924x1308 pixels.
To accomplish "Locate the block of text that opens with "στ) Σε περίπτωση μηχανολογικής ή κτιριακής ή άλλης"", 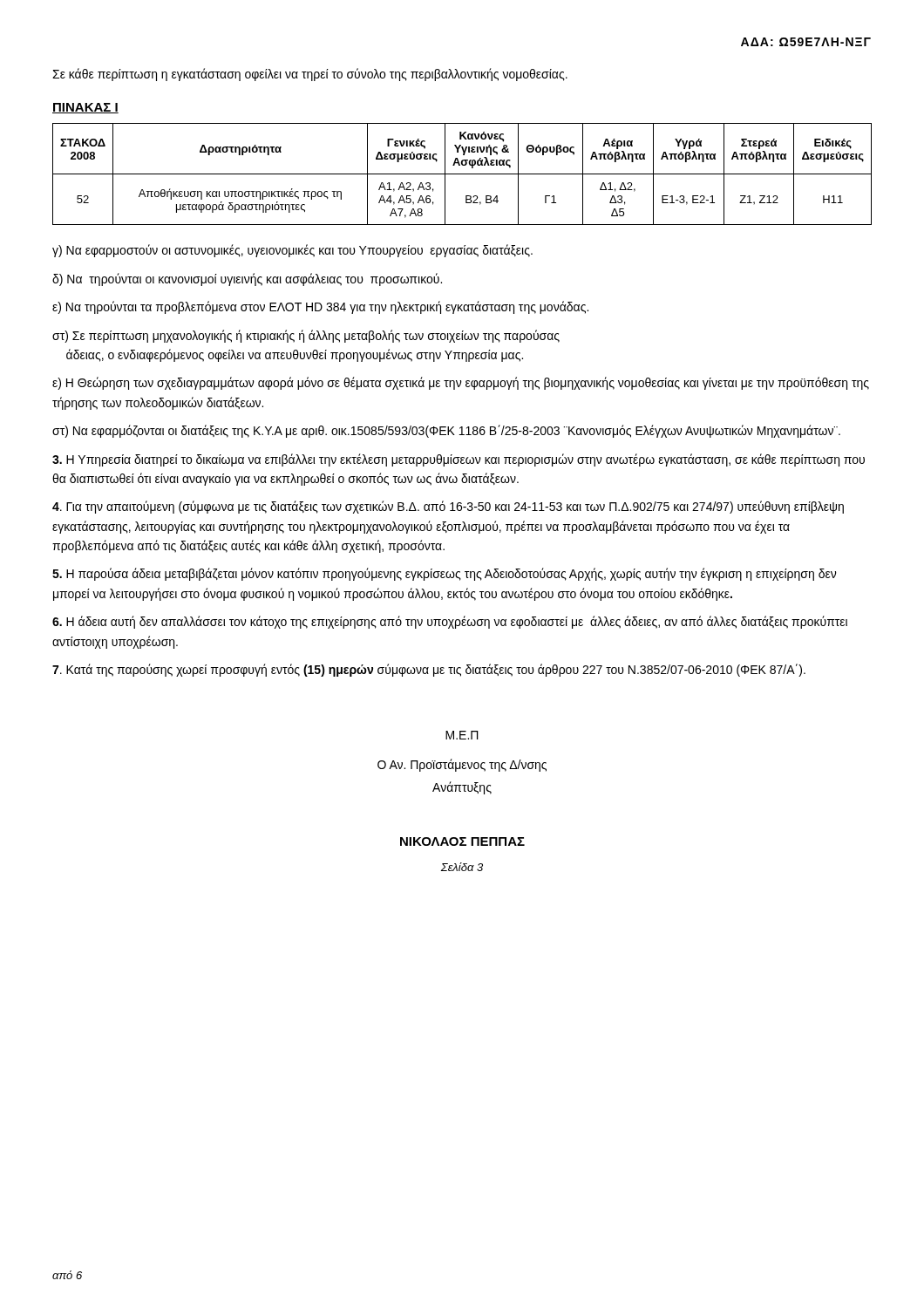I will (306, 345).
